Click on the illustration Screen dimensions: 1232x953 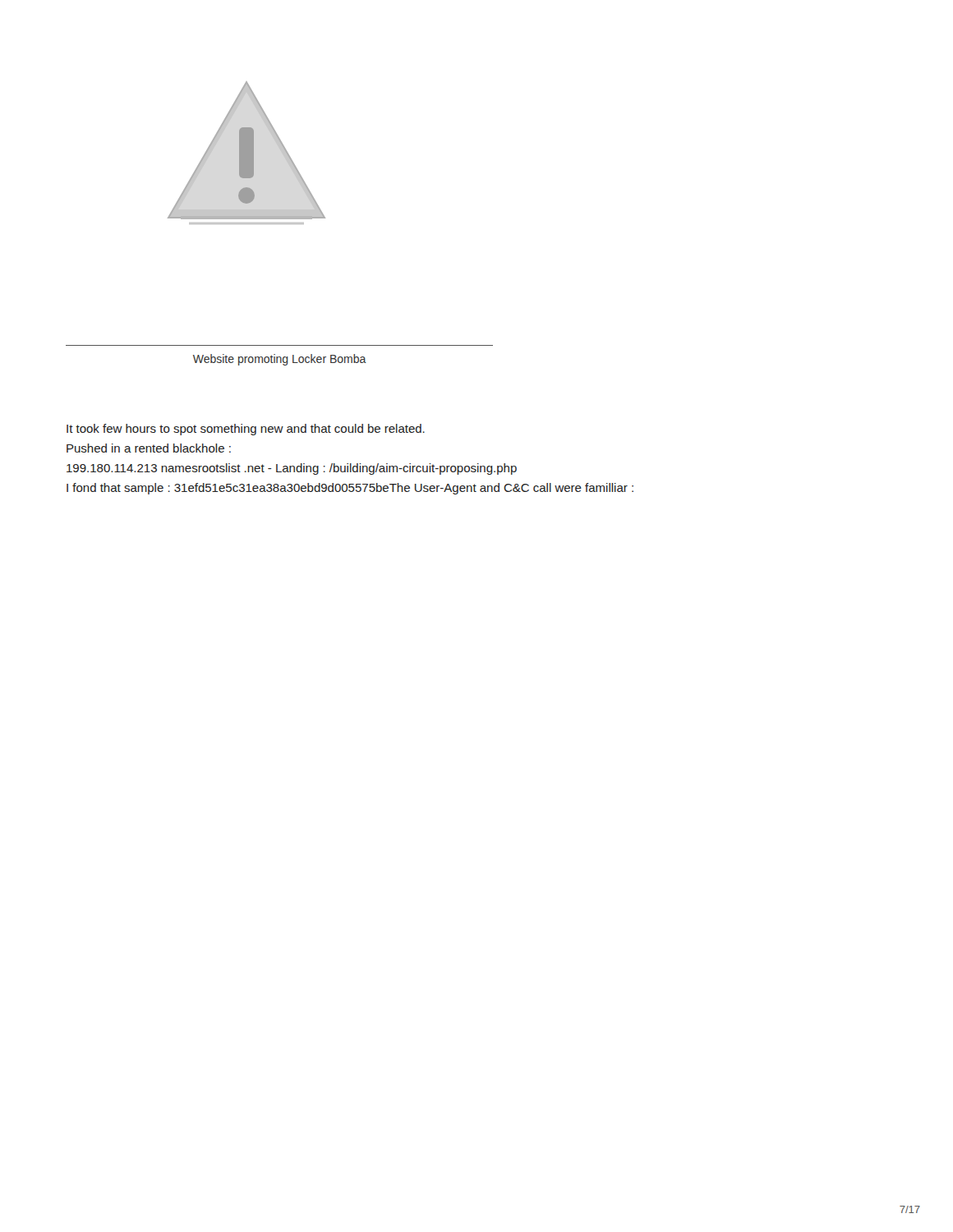tap(246, 153)
